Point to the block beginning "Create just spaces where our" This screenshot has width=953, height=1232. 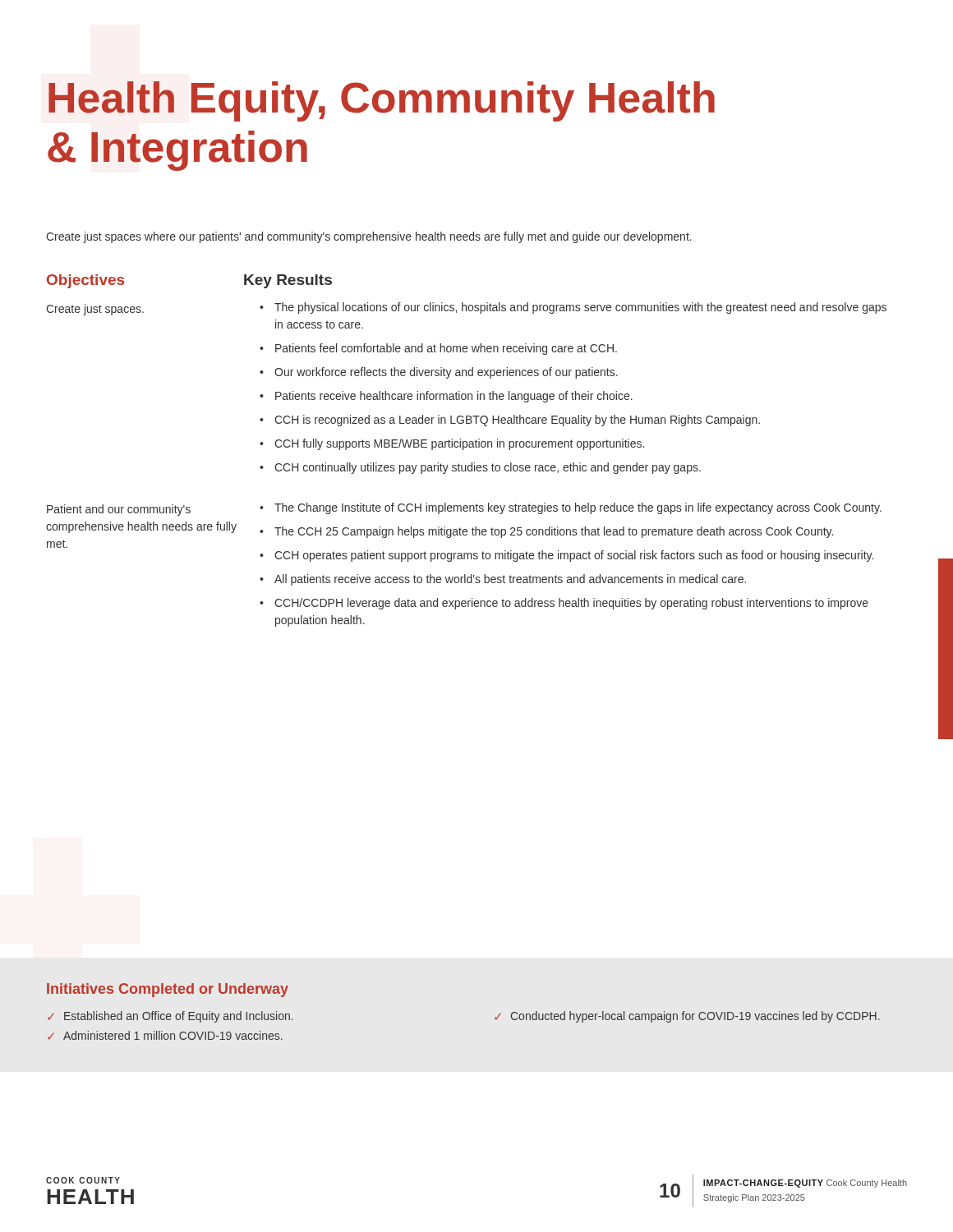(369, 237)
